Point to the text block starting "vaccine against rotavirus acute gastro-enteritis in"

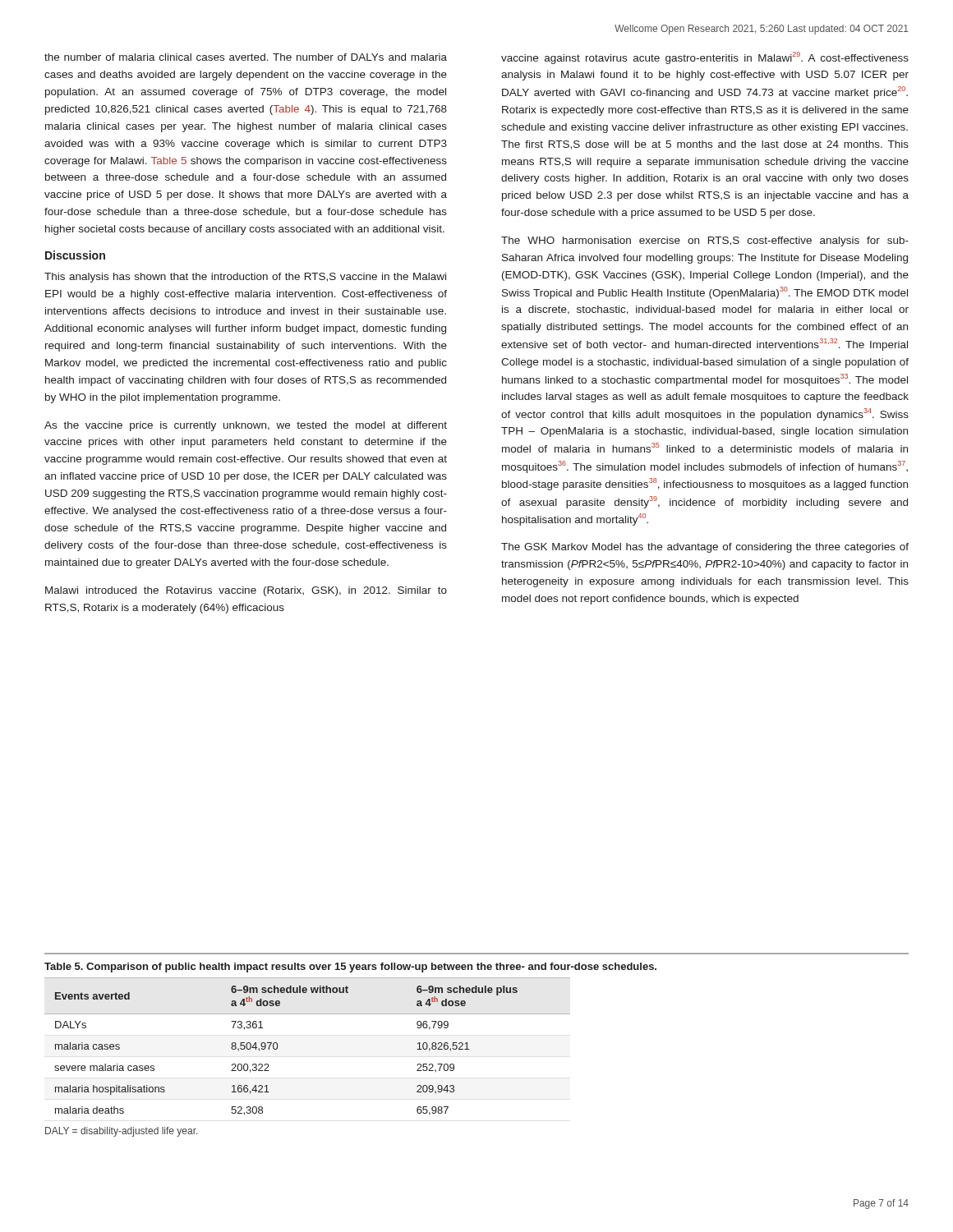[705, 134]
